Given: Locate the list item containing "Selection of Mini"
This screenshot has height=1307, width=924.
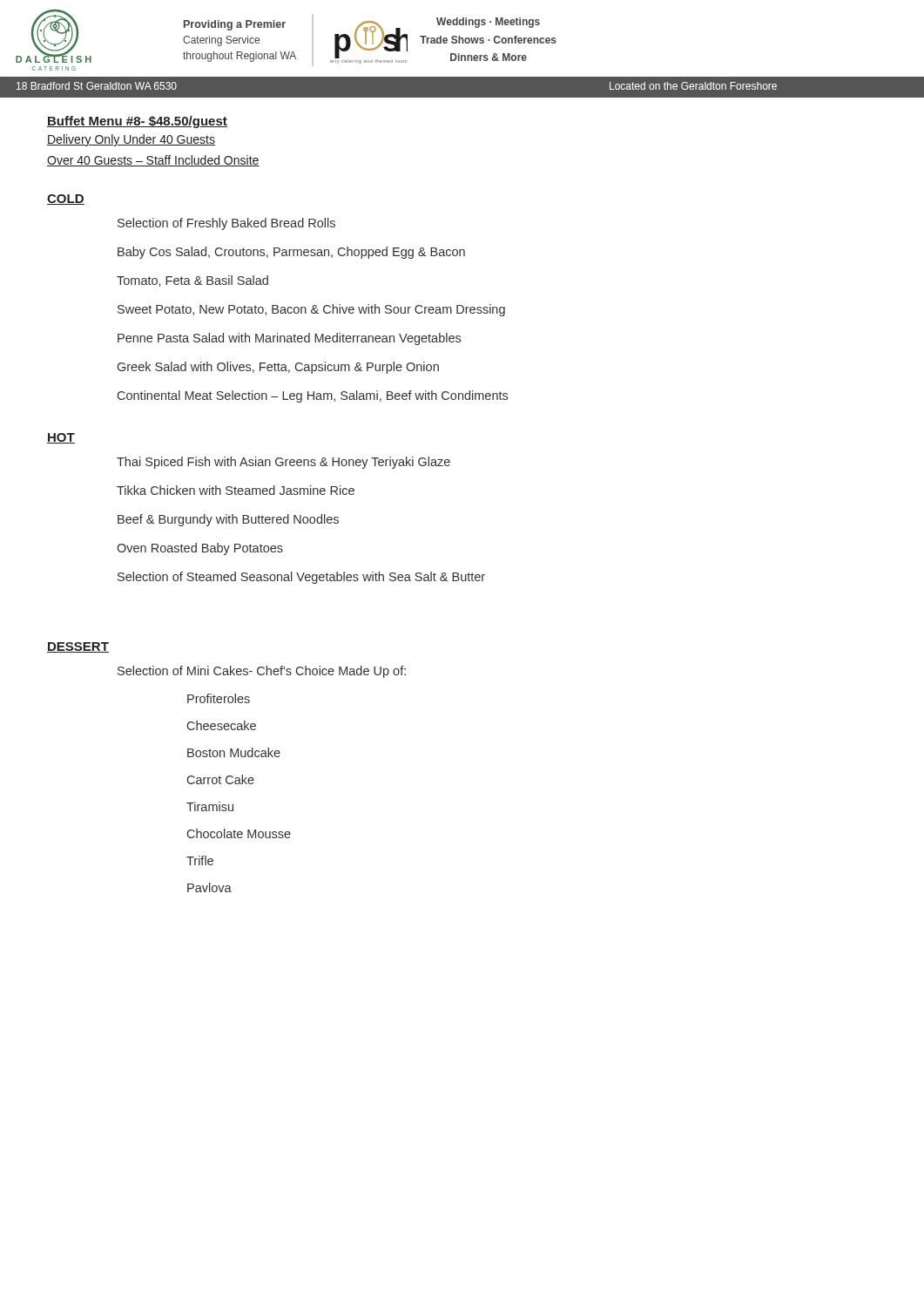Looking at the screenshot, I should tap(262, 672).
